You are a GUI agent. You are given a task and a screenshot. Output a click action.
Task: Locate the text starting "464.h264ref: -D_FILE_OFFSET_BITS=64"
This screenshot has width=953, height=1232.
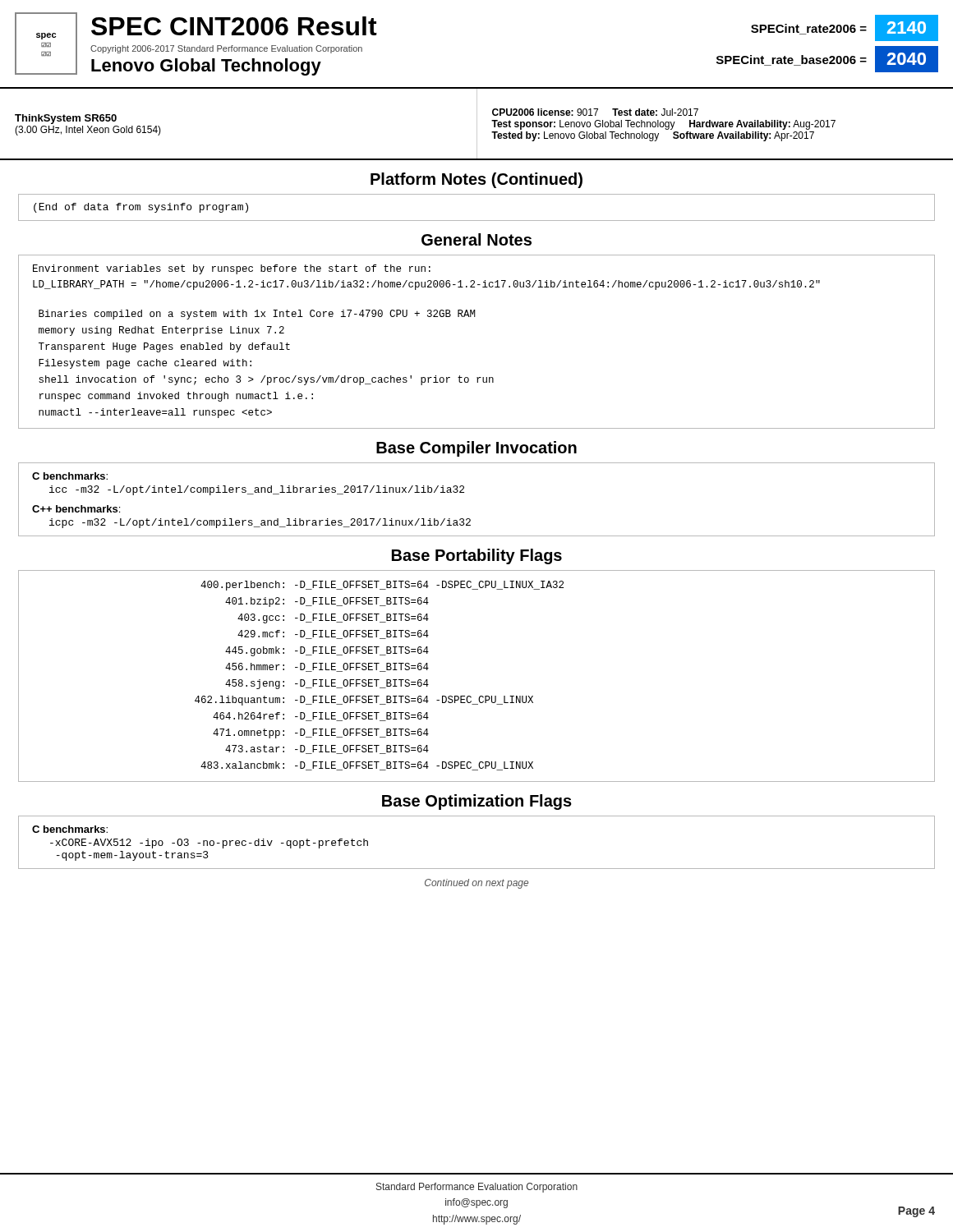pos(230,717)
